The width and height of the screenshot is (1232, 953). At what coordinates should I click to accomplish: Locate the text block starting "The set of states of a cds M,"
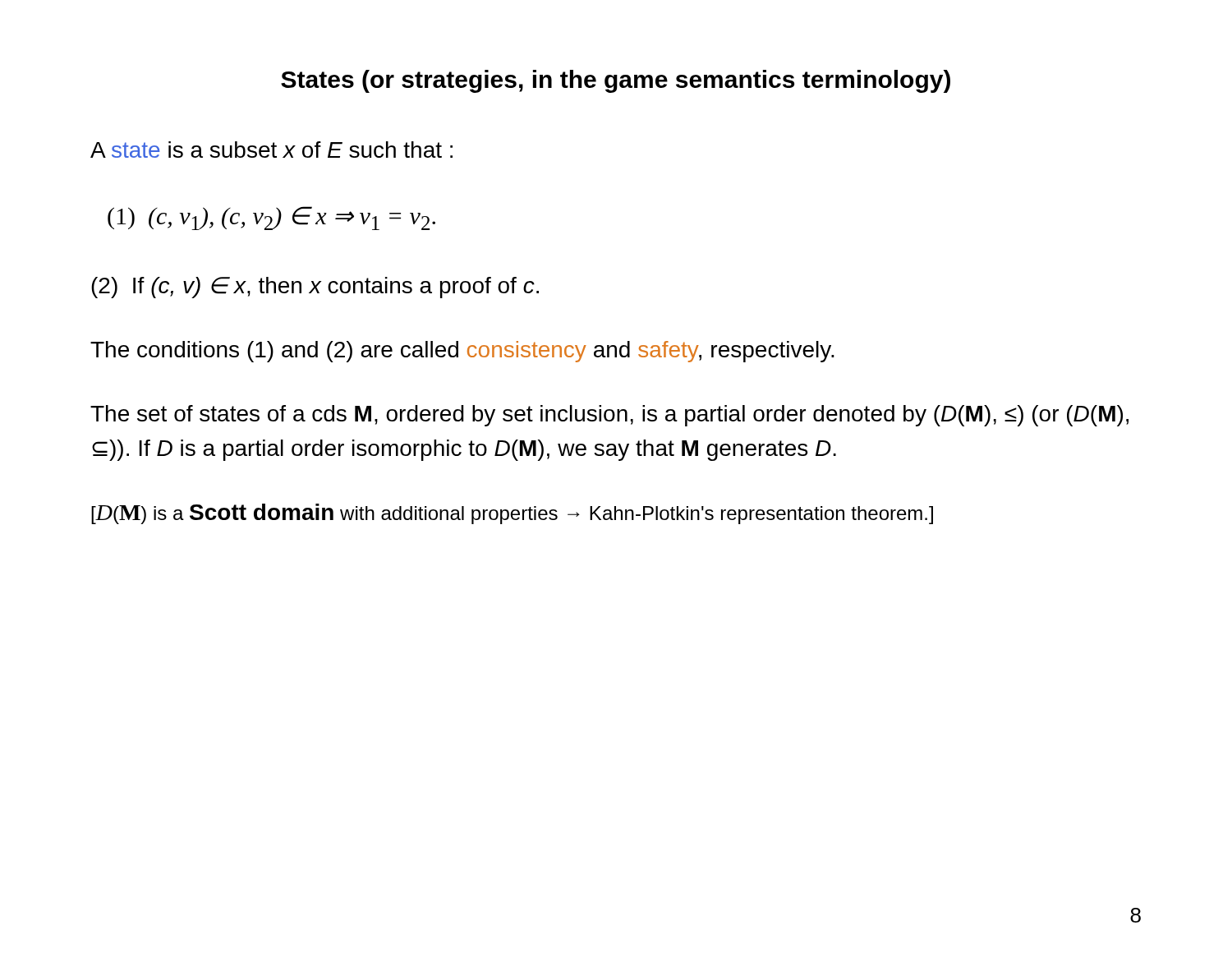tap(610, 431)
